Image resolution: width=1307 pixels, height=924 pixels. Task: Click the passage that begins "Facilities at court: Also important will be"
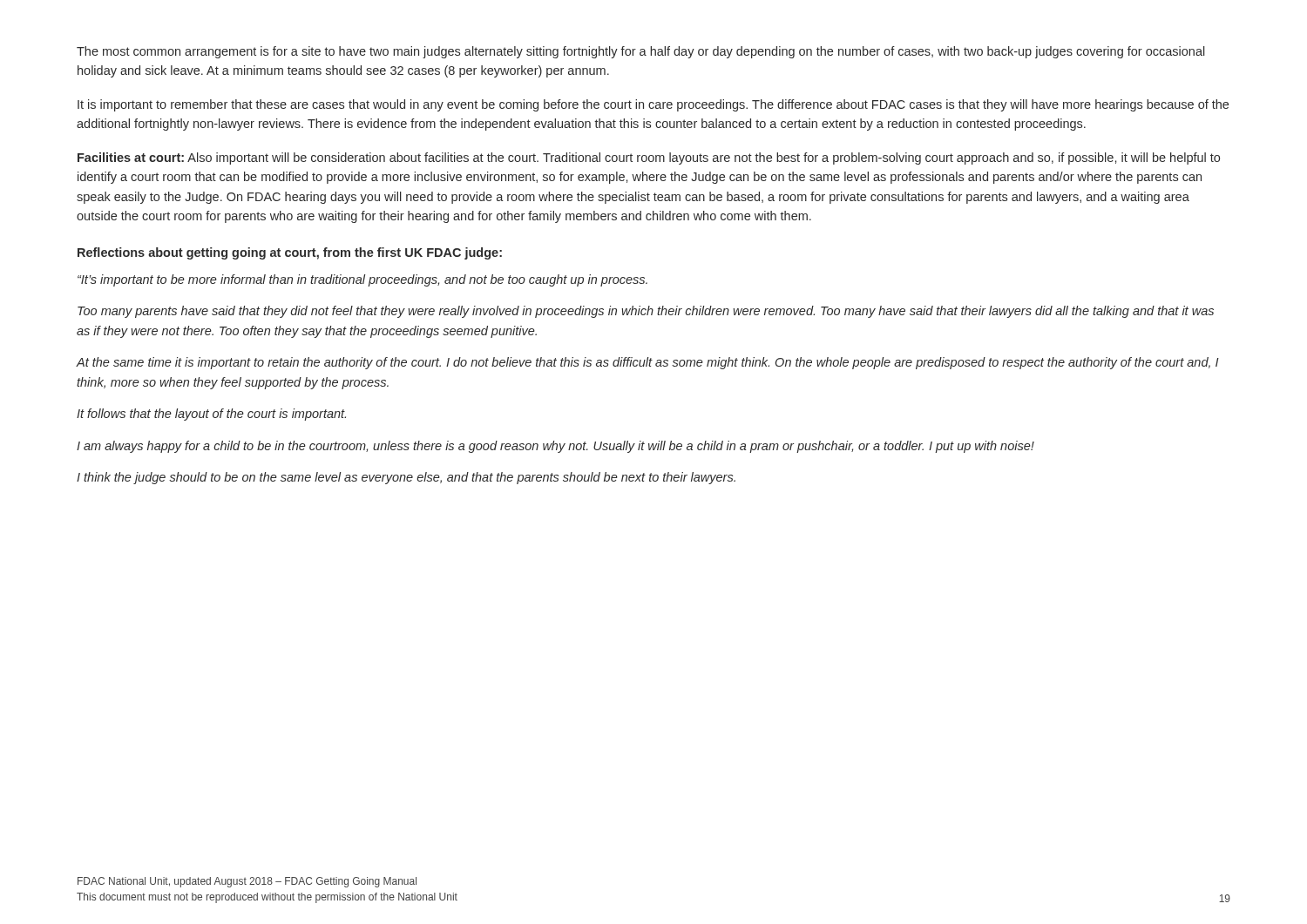pos(649,187)
